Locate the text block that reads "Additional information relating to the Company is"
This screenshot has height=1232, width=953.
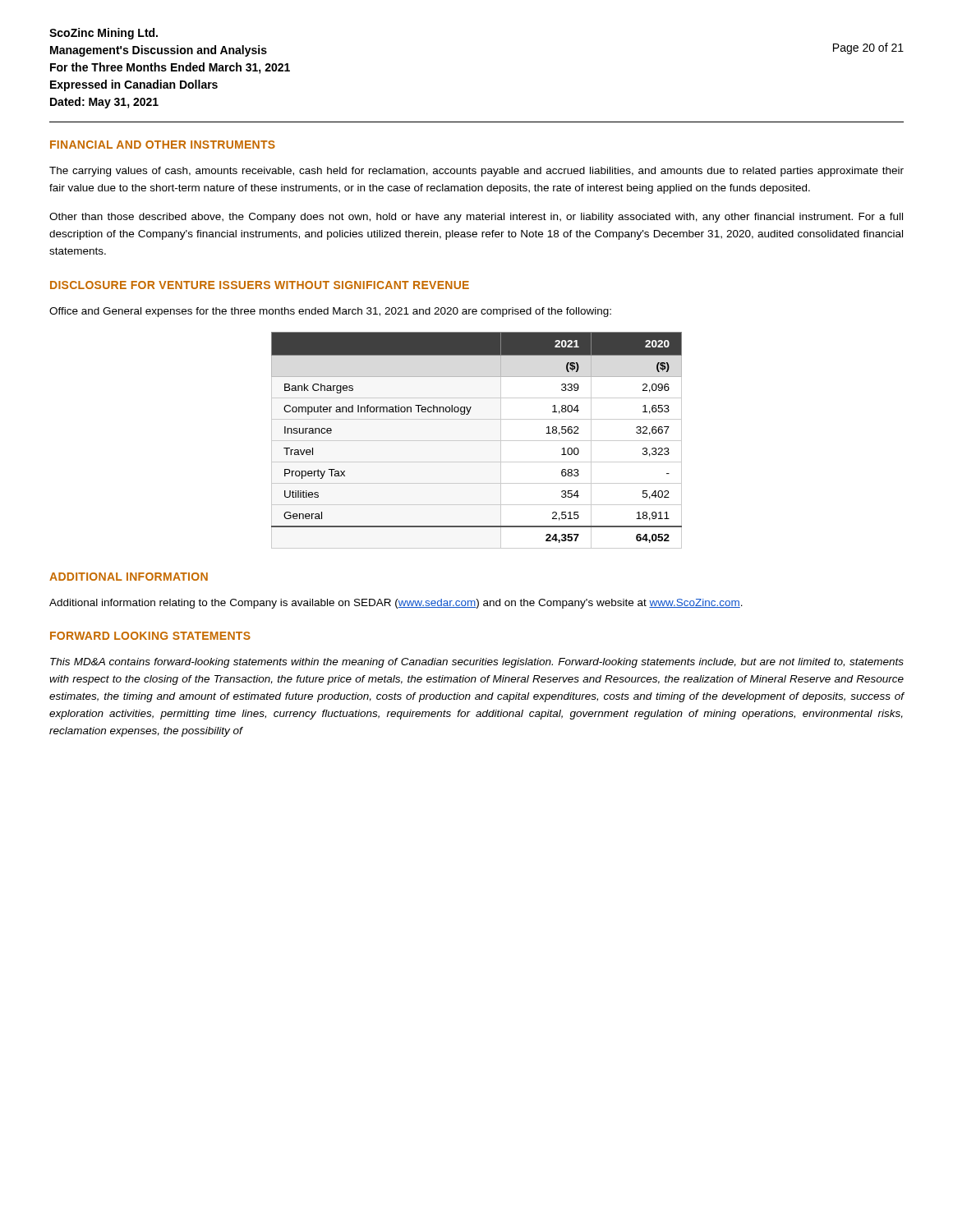(x=476, y=603)
